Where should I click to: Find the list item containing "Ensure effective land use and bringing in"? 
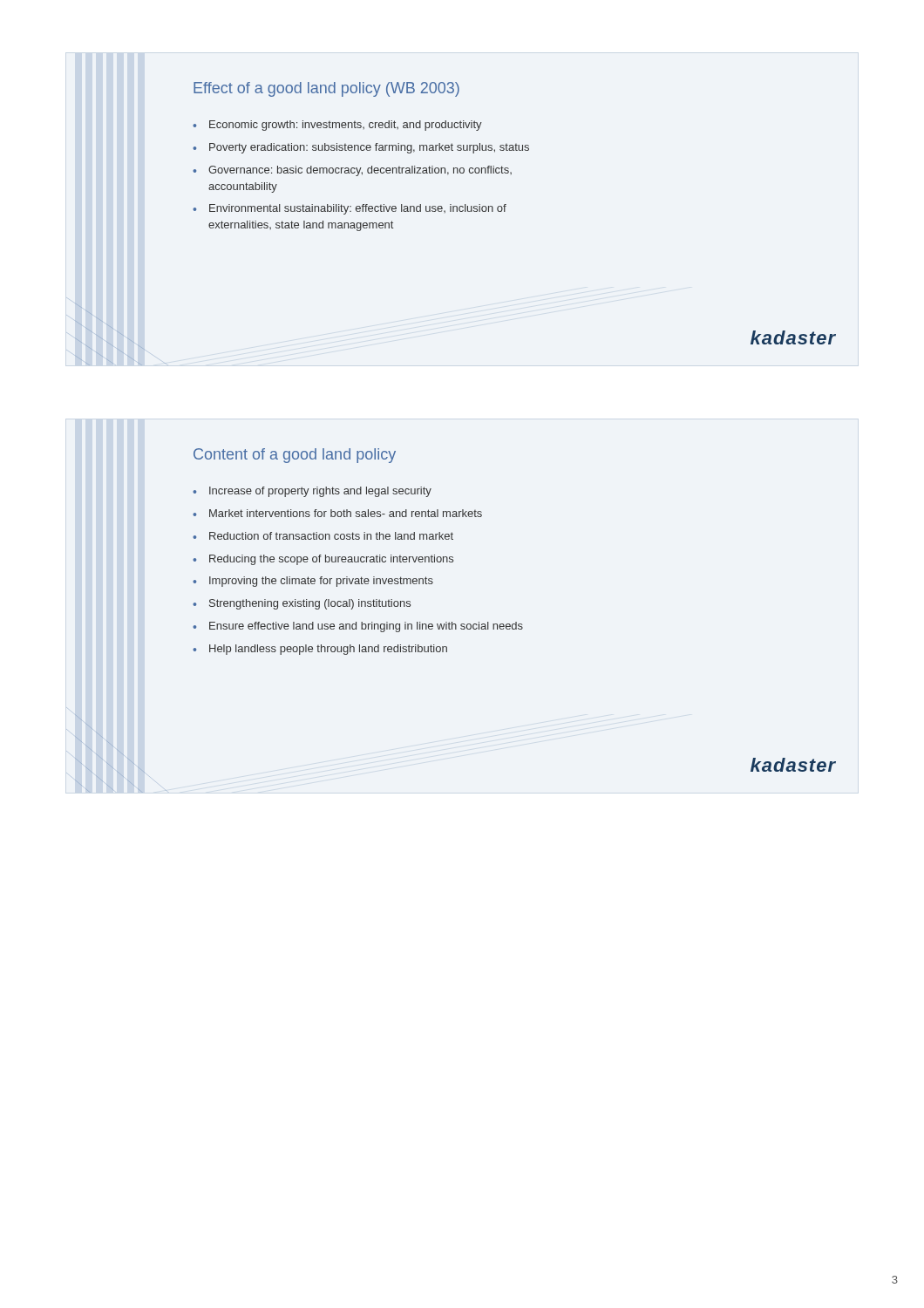(x=366, y=626)
